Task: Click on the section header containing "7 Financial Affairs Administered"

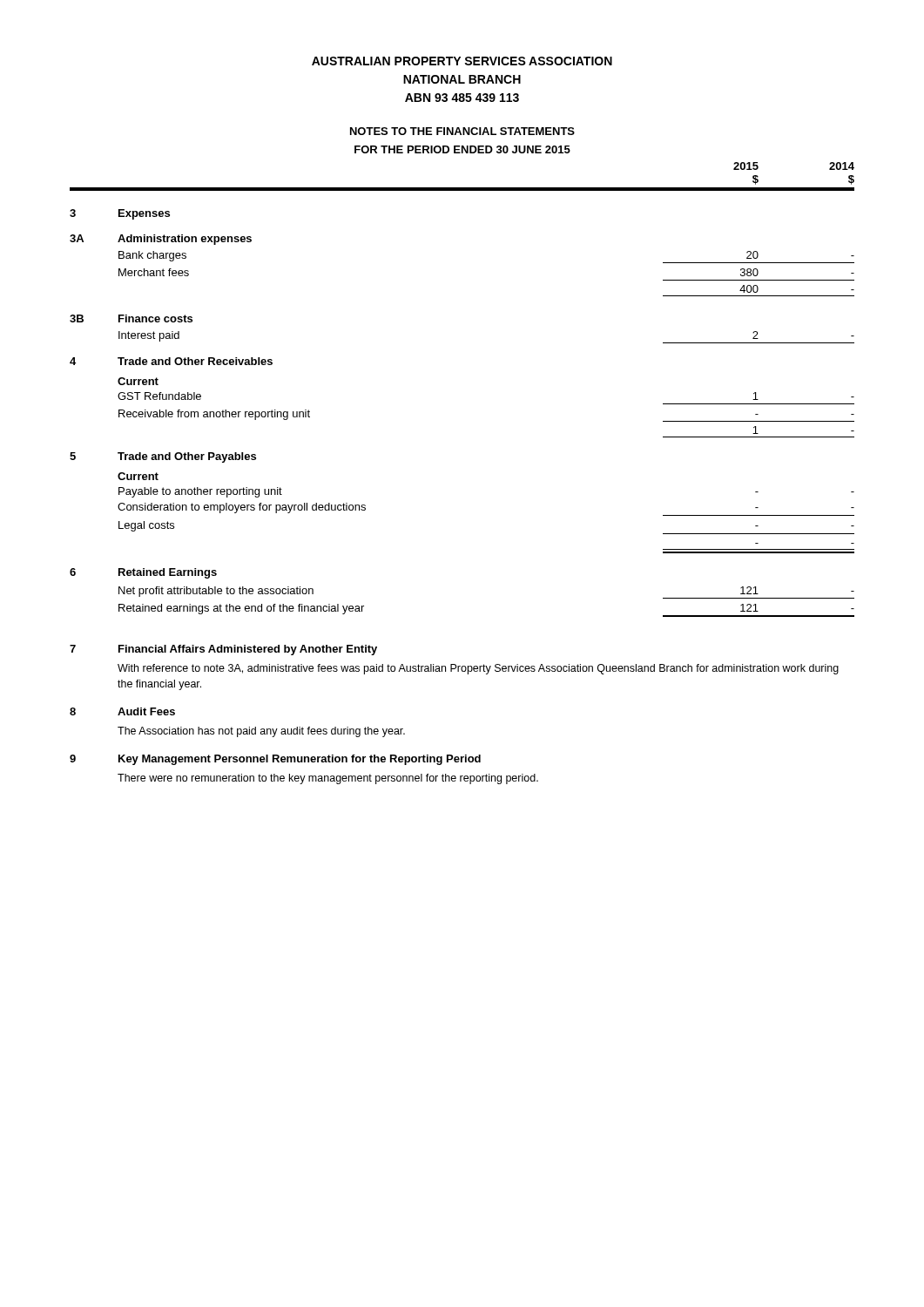Action: (223, 650)
